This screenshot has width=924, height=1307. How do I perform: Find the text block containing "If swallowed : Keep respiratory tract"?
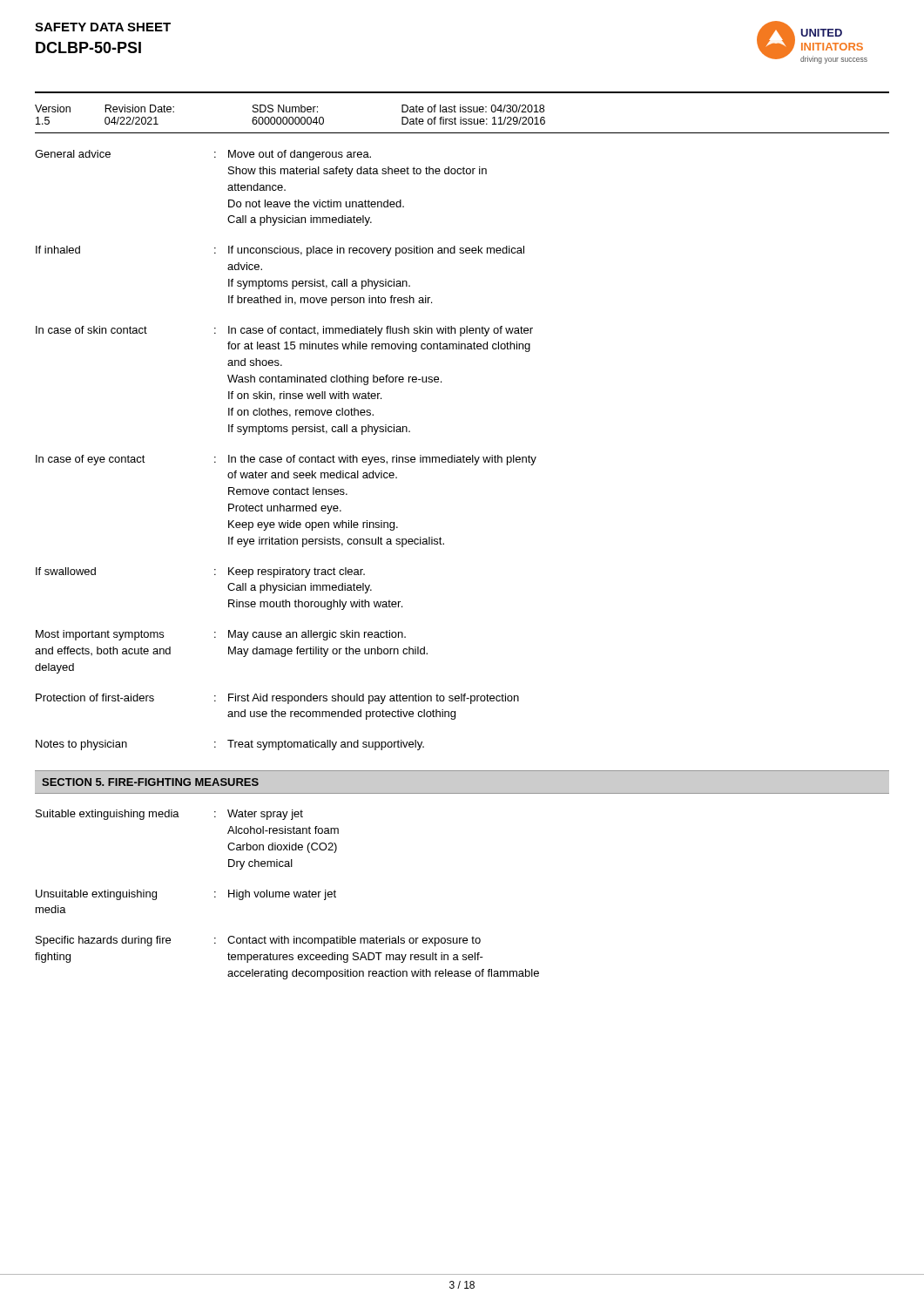click(66, 572)
